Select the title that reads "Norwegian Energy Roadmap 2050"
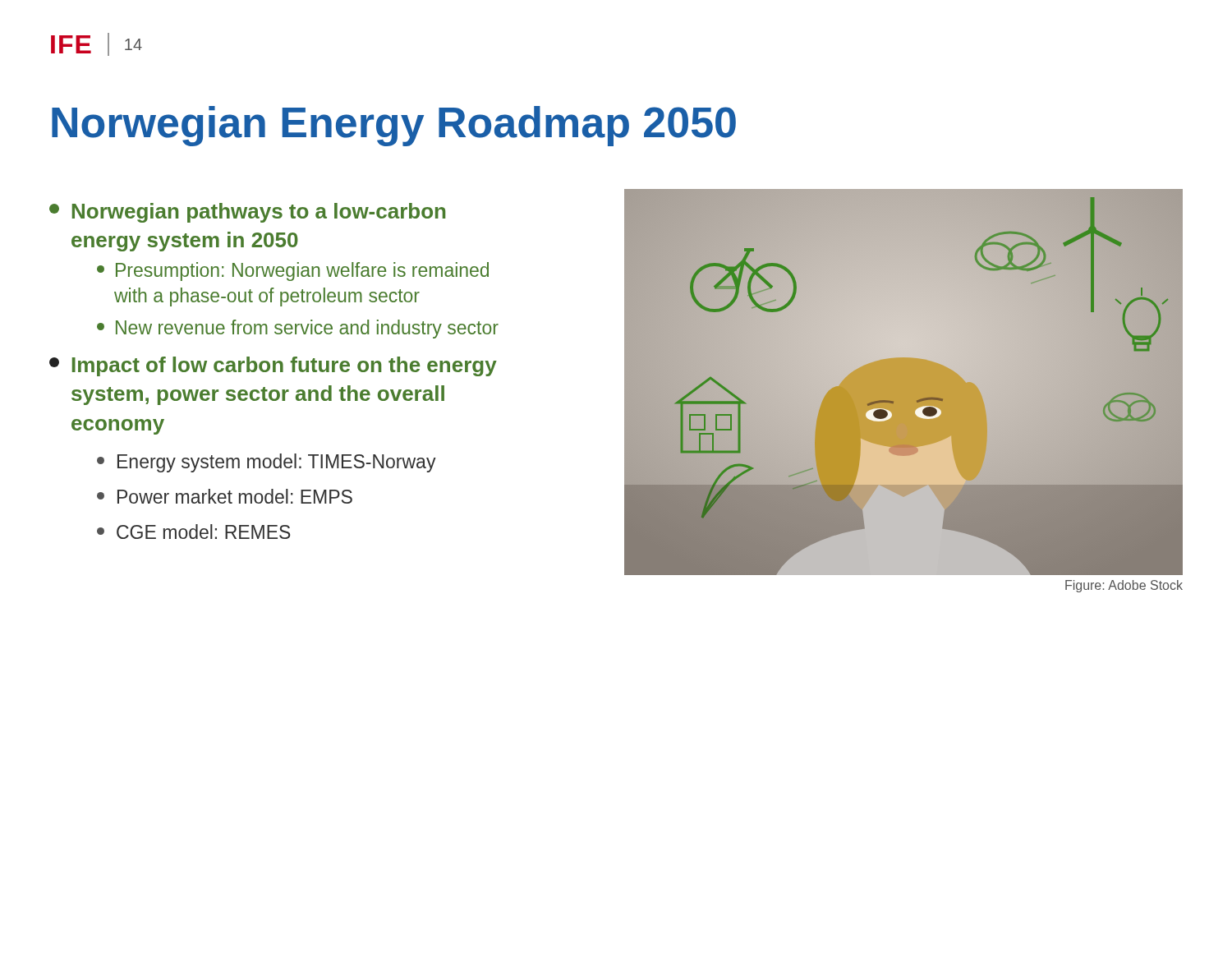 pos(393,122)
